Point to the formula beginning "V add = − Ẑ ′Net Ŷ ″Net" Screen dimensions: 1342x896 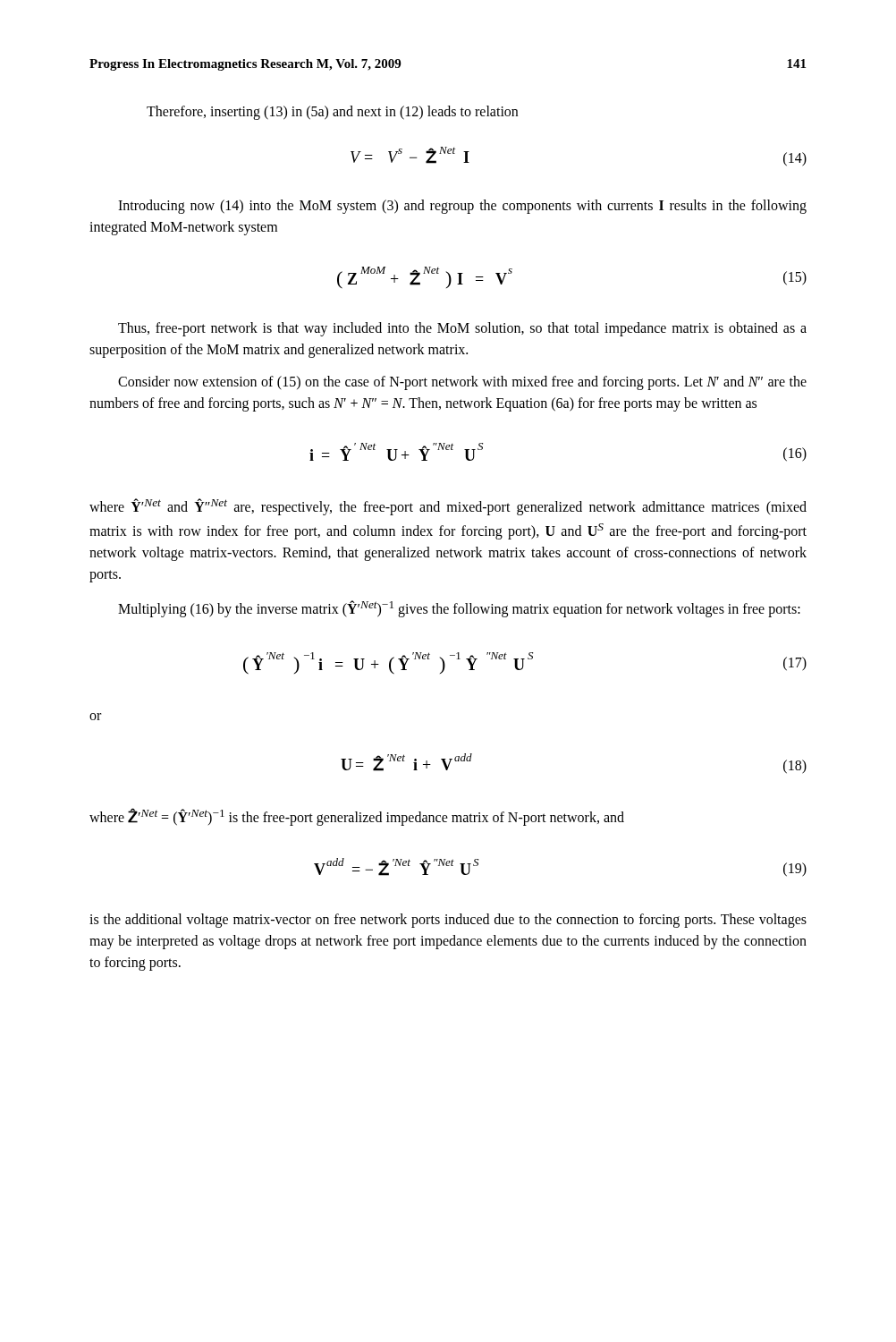pyautogui.click(x=448, y=869)
